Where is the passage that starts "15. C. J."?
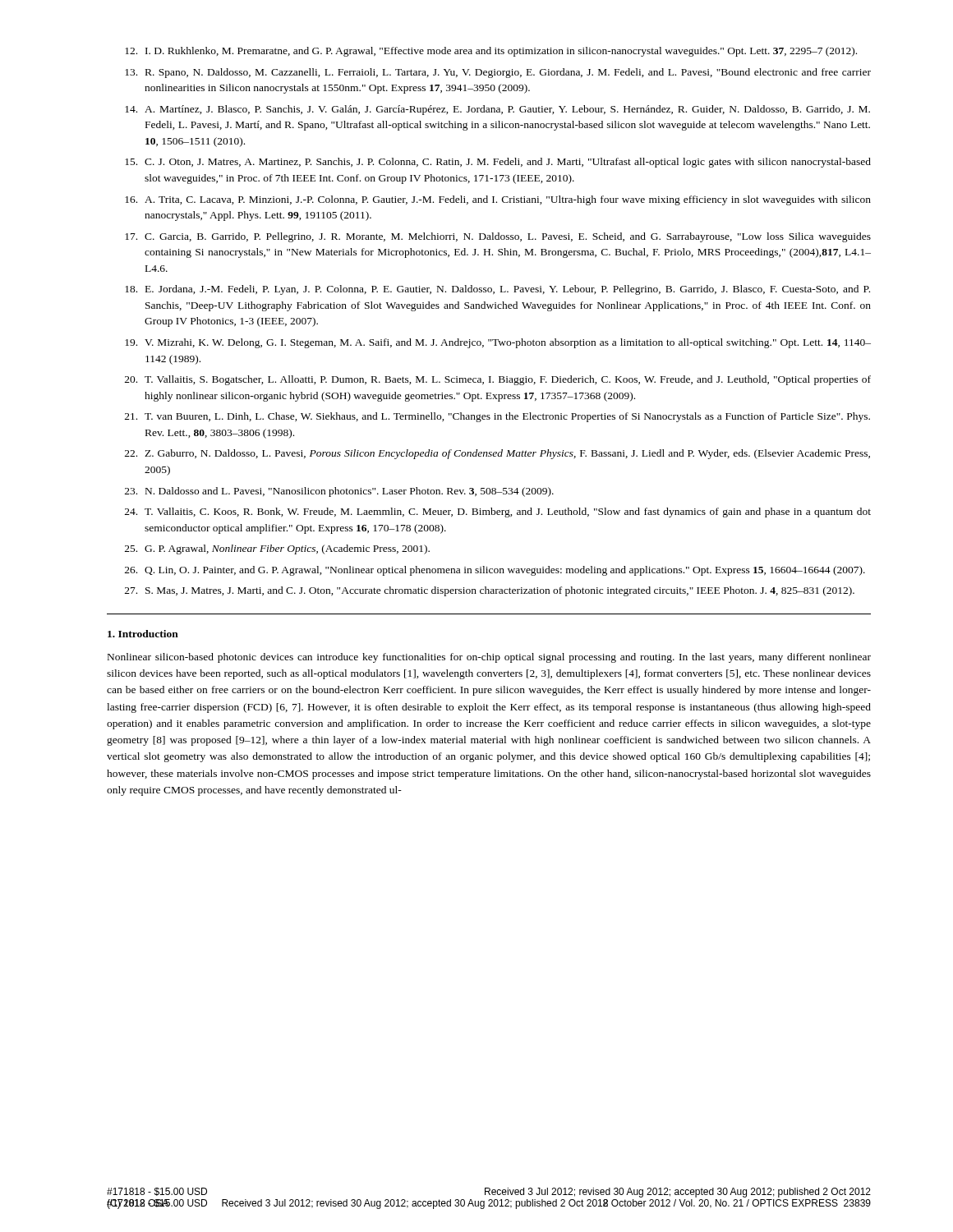953x1232 pixels. coord(489,170)
